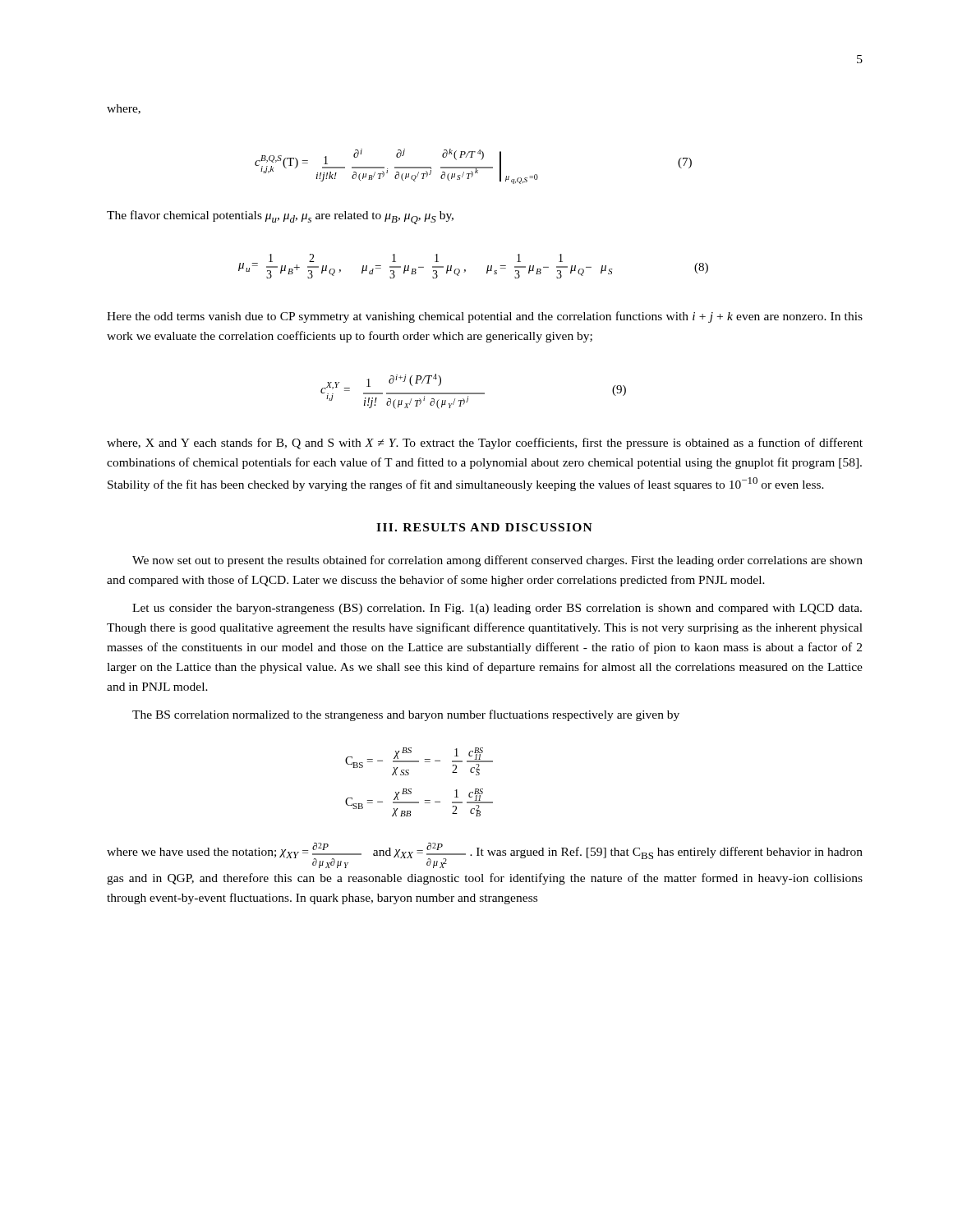Locate the text block that says "where we have used the"

click(485, 870)
